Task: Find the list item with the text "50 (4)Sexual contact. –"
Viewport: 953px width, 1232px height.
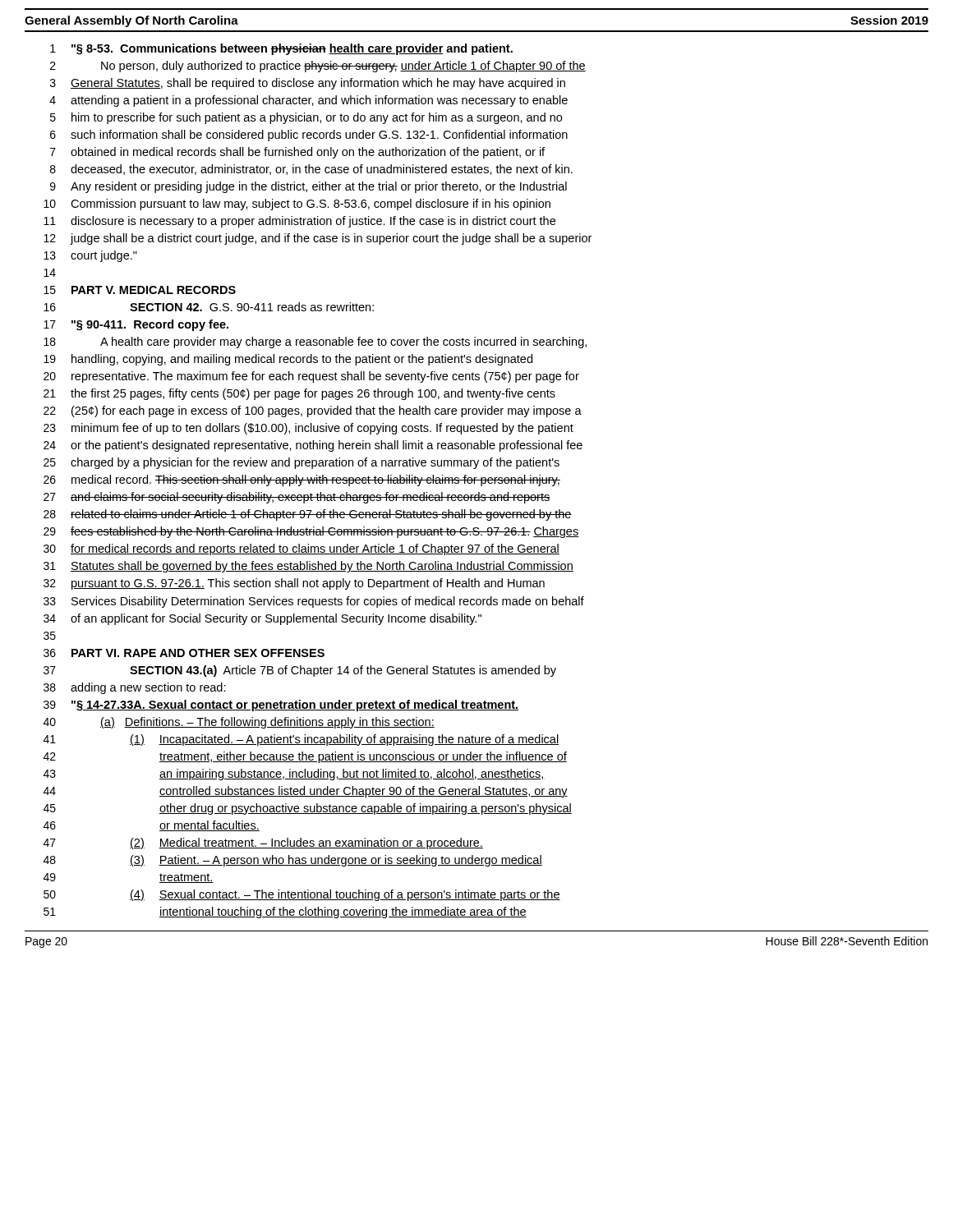Action: [476, 903]
